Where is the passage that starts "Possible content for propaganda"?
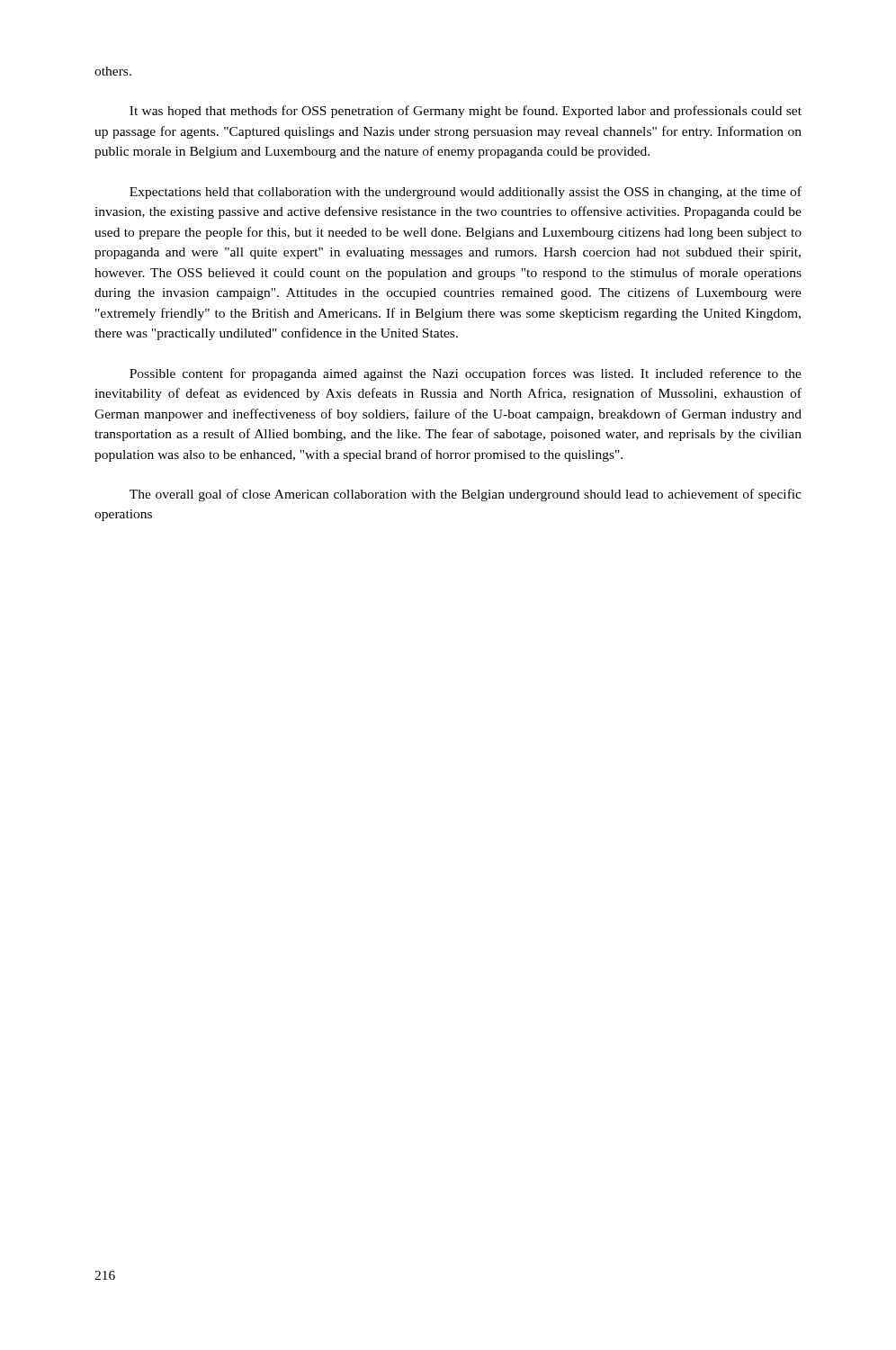 (x=448, y=414)
